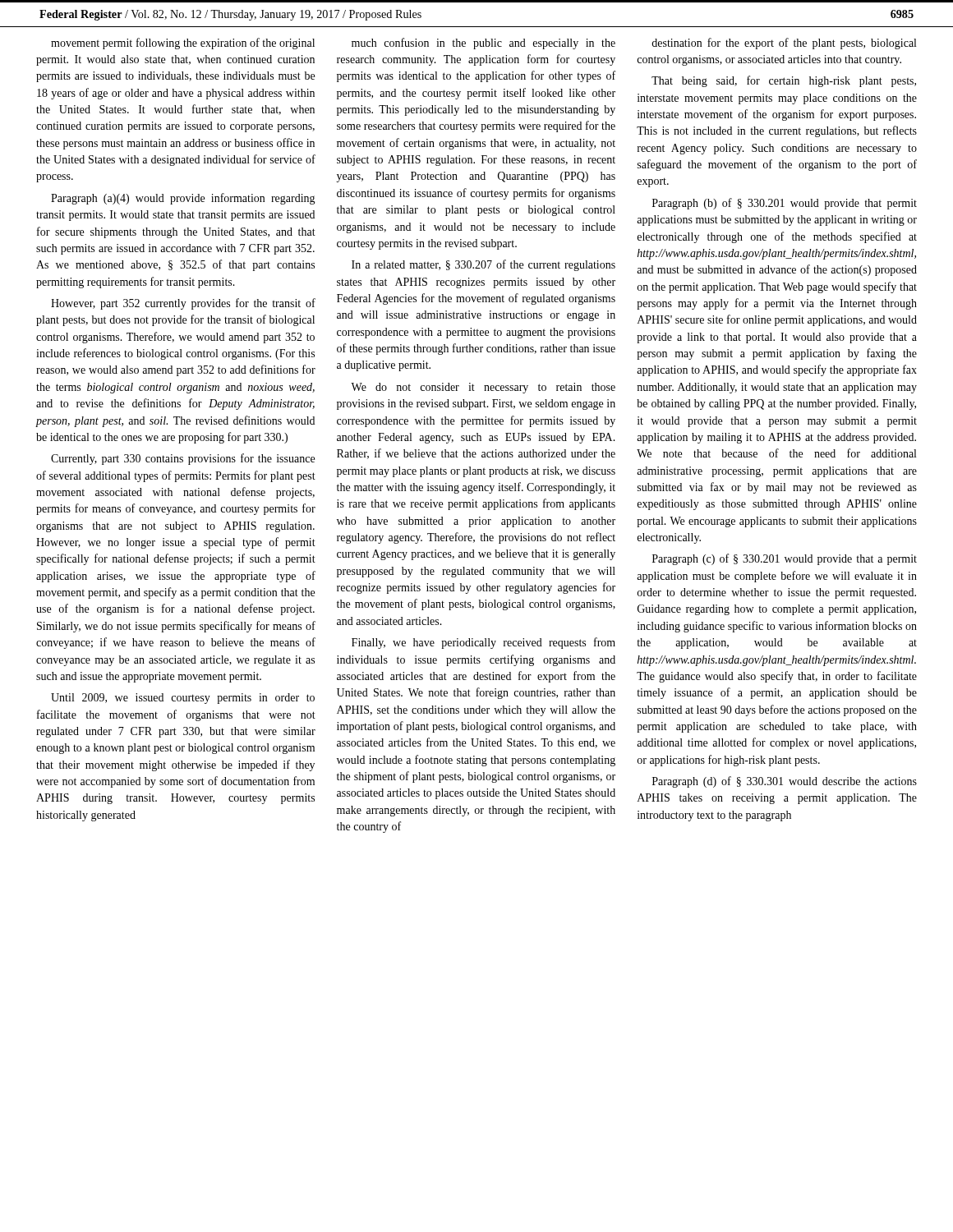Find the block on this page that starts "movement permit following"
Image resolution: width=953 pixels, height=1232 pixels.
[176, 110]
